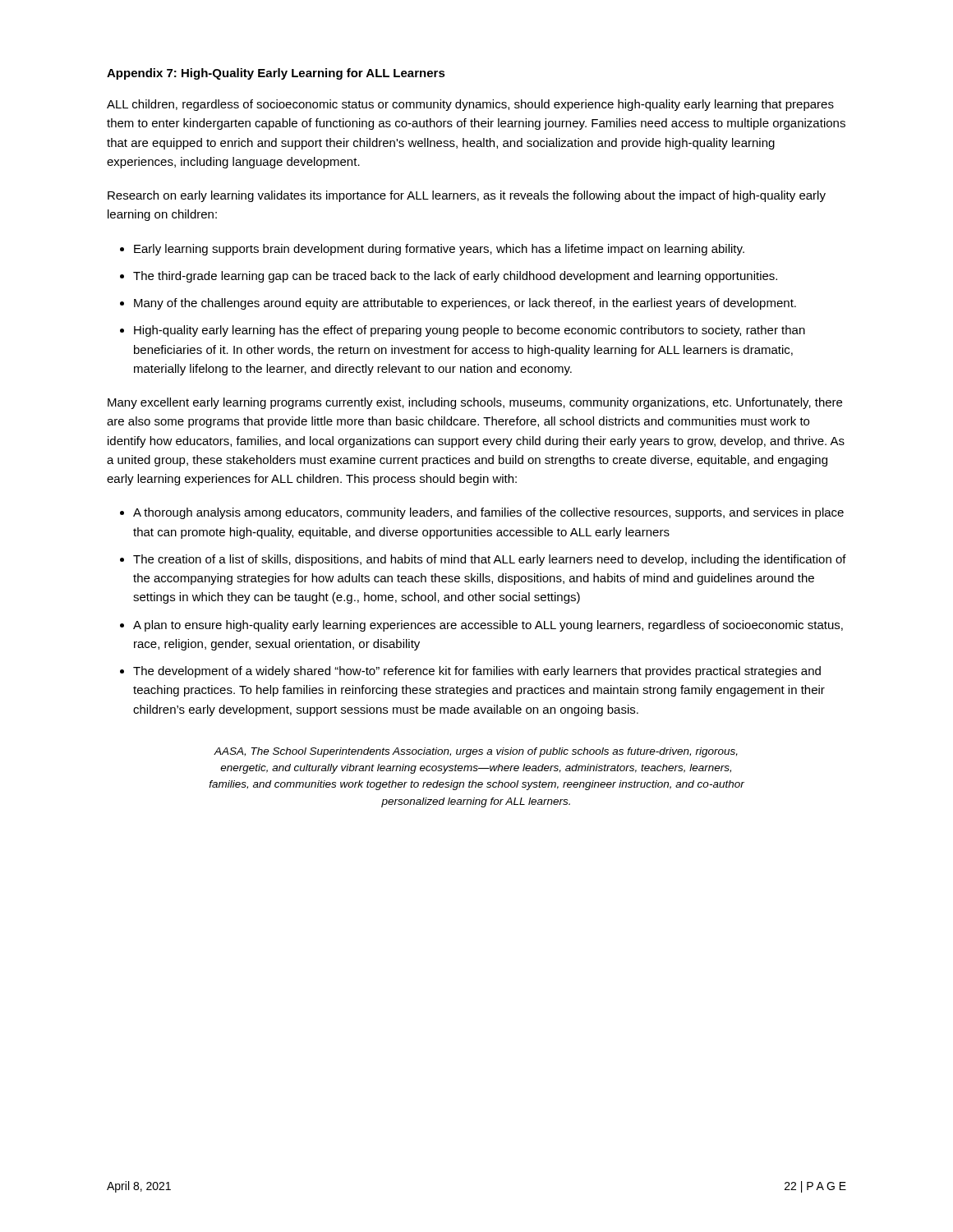Find the block starting "The third-grade learning"
The height and width of the screenshot is (1232, 953).
456,275
